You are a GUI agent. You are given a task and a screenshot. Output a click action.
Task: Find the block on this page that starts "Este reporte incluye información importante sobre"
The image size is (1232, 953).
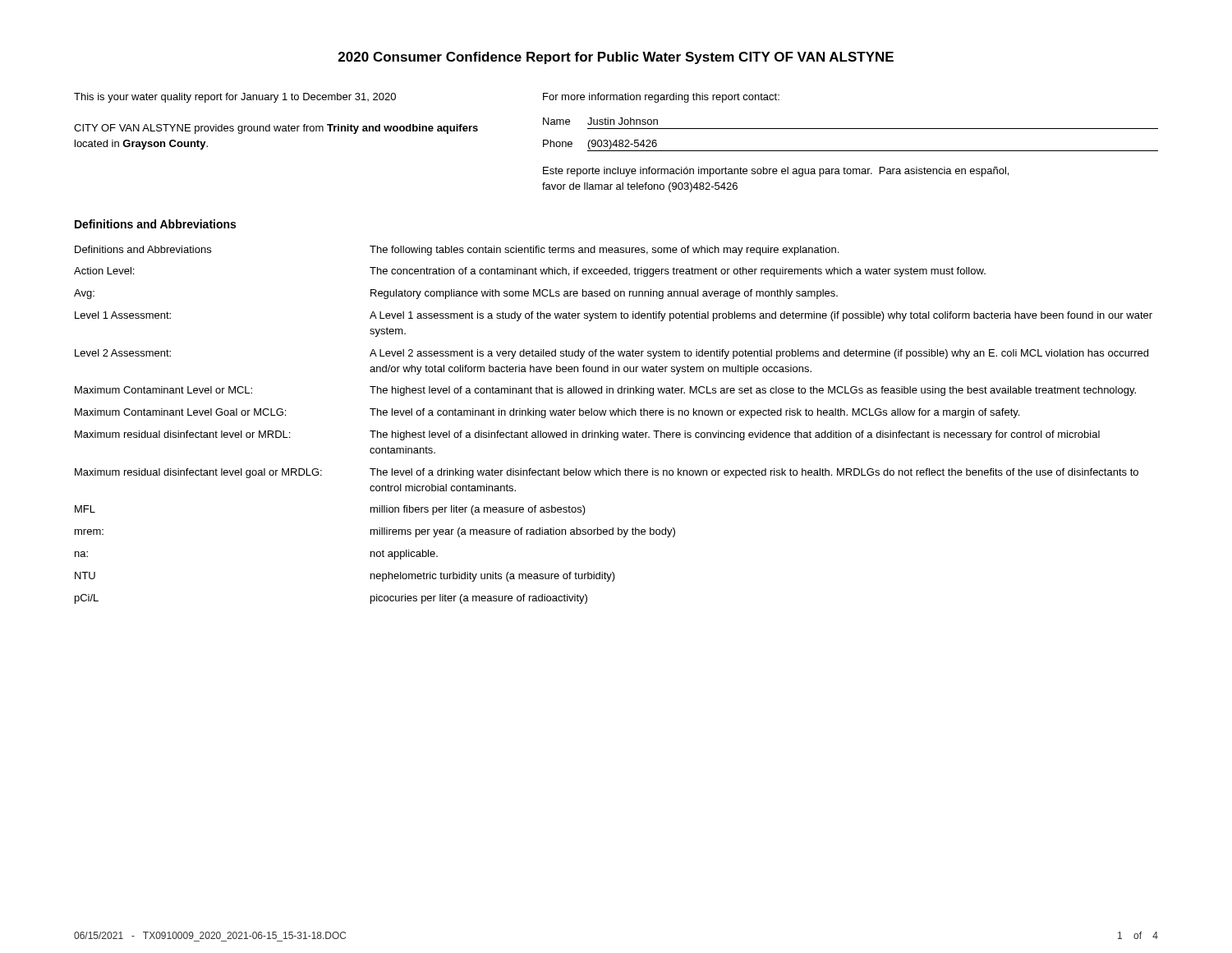point(776,178)
